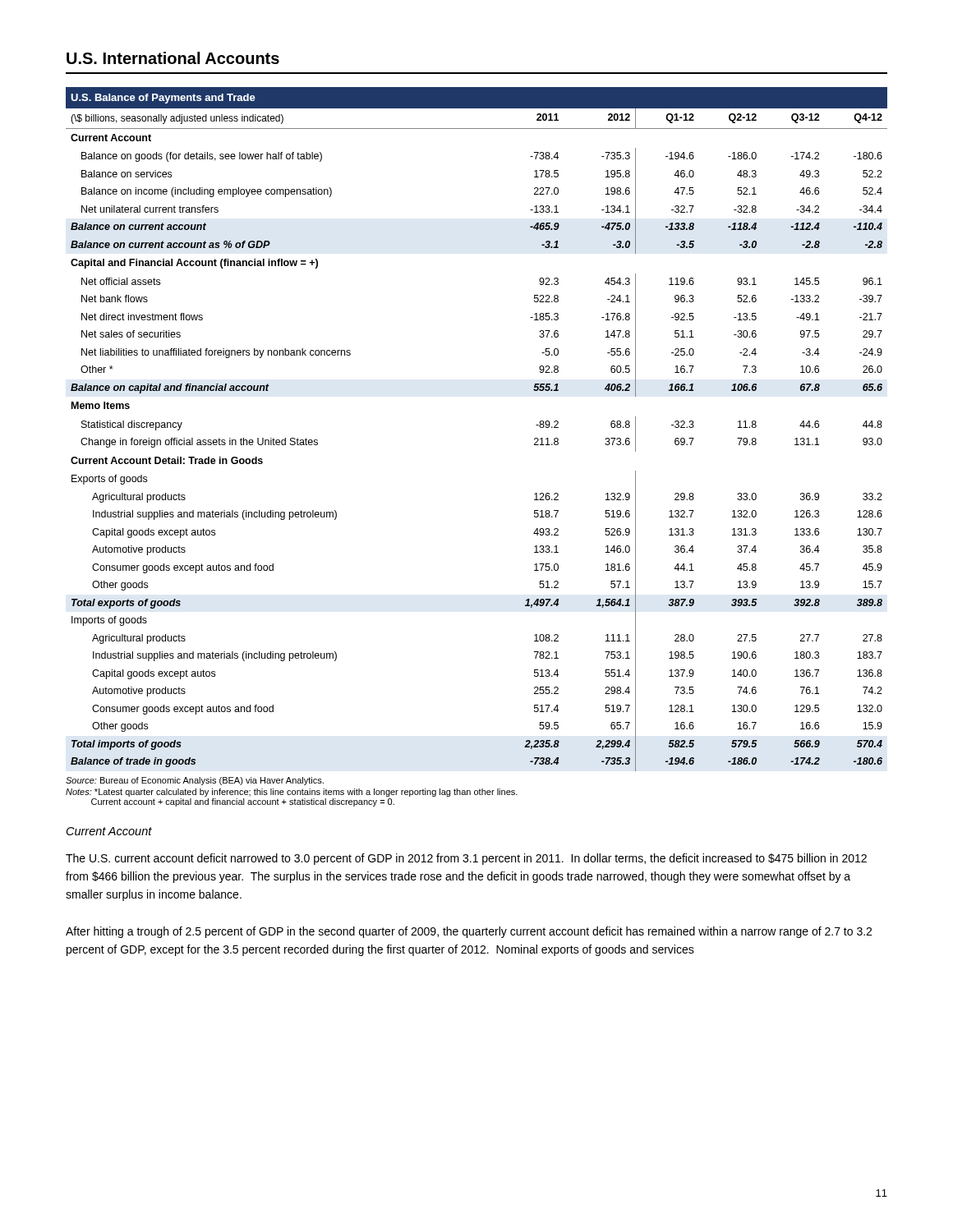Select the passage starting "Source: Bureau of Economic Analysis (BEA) via"
The height and width of the screenshot is (1232, 953).
pyautogui.click(x=195, y=780)
